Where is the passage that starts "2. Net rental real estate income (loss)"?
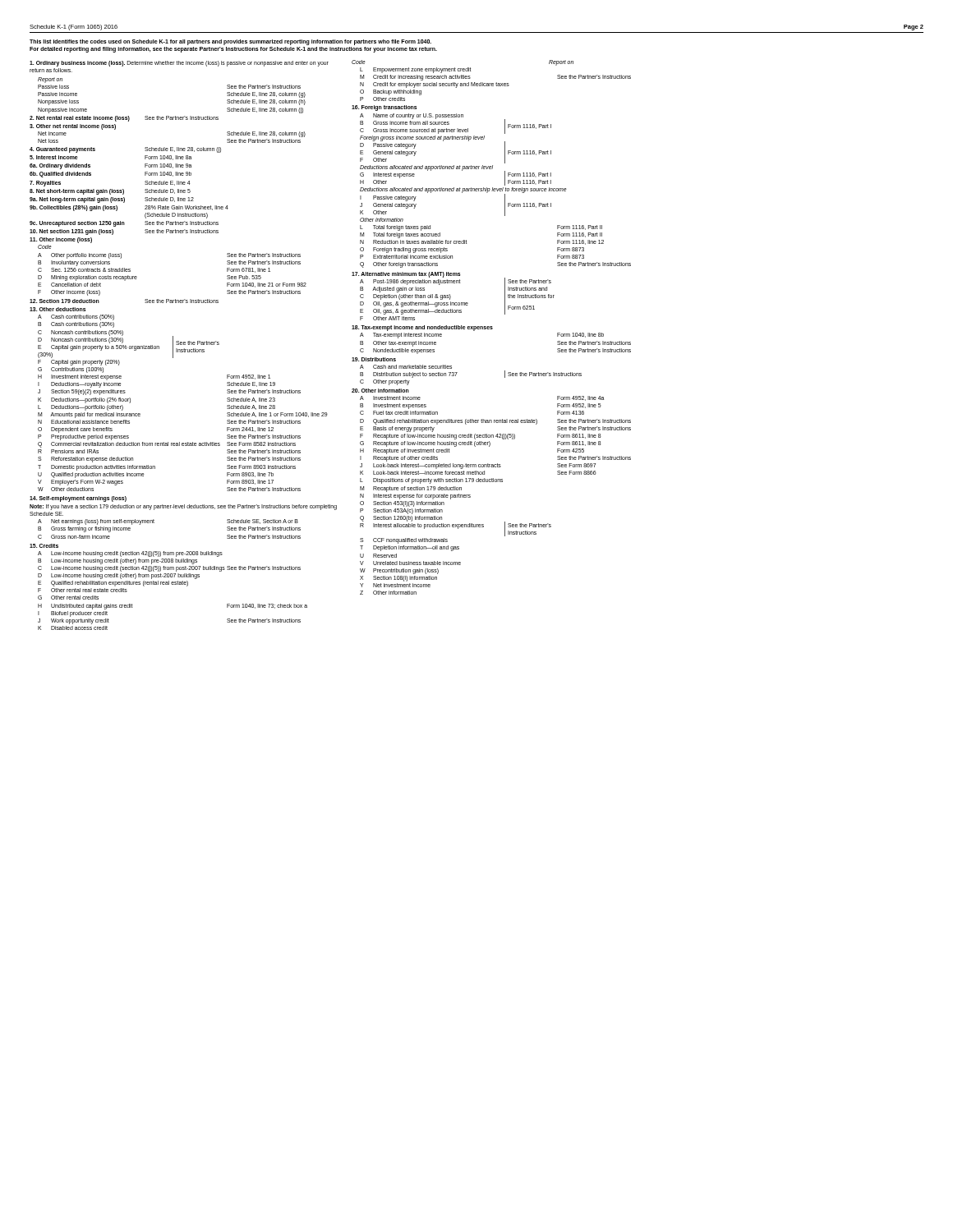Screen dimensions: 1232x953 coord(186,118)
